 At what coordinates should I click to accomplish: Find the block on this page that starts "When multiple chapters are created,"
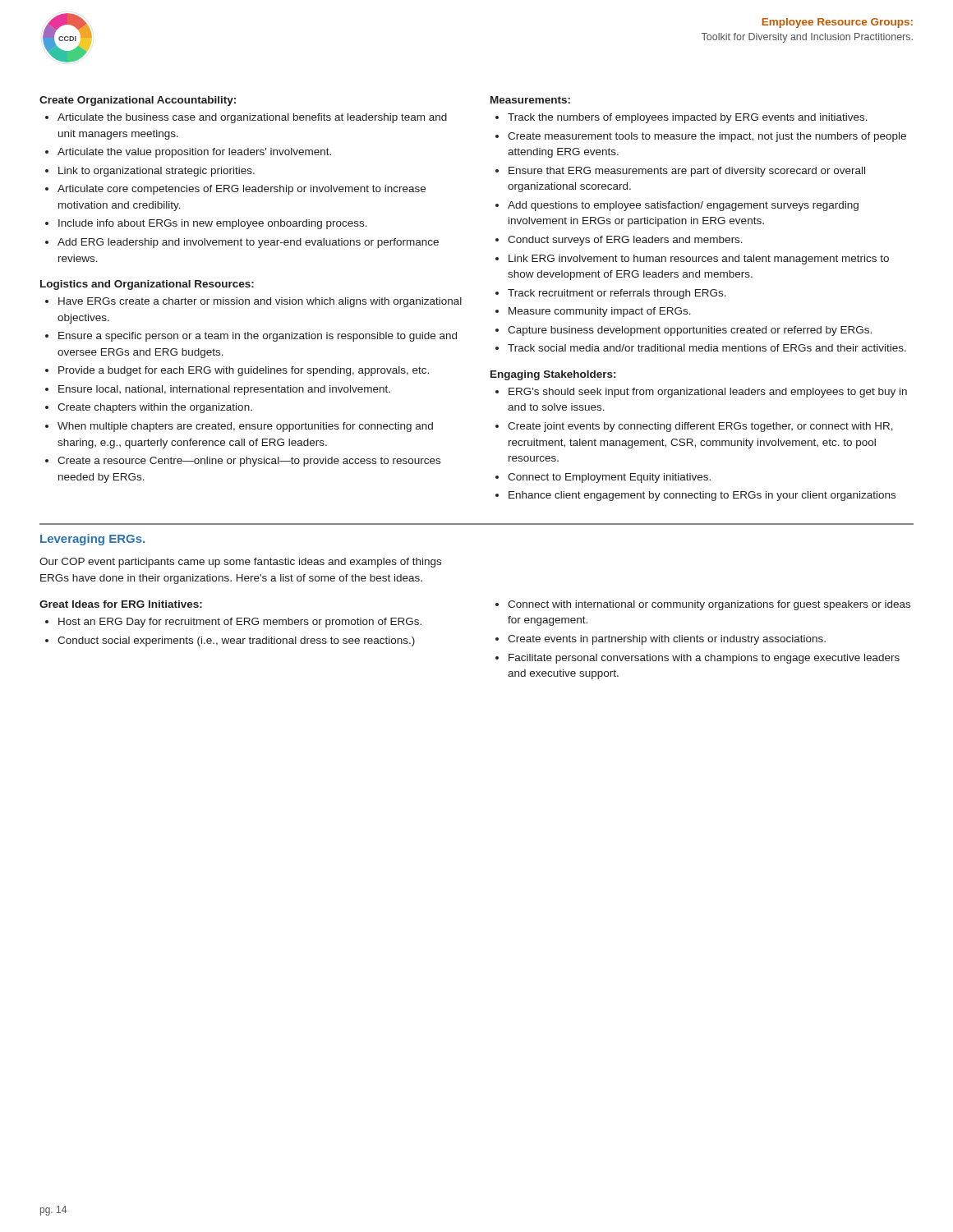(x=246, y=434)
